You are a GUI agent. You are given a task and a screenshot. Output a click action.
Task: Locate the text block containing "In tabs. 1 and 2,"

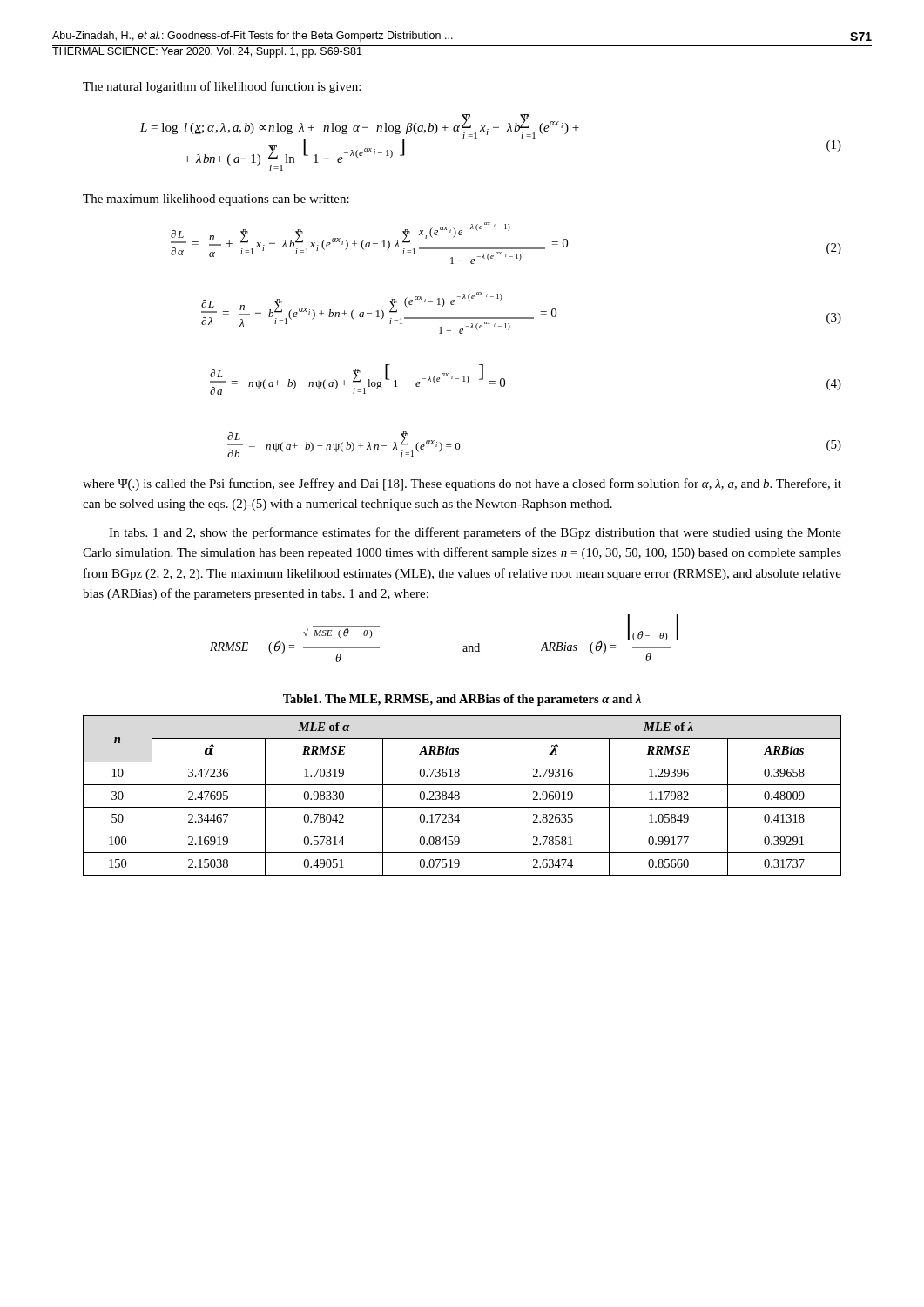point(462,563)
